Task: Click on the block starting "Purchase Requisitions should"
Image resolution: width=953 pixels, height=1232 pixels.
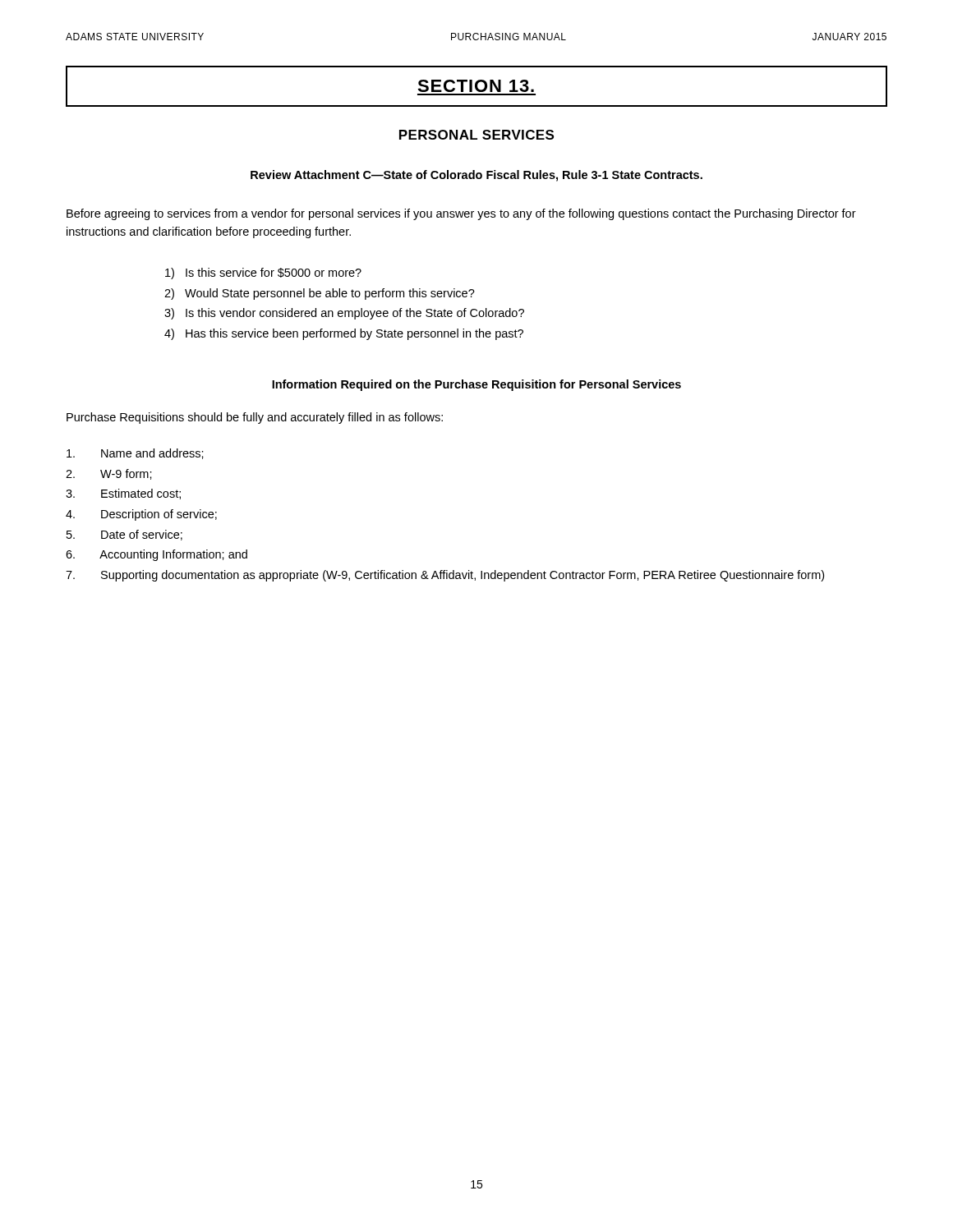Action: point(255,417)
